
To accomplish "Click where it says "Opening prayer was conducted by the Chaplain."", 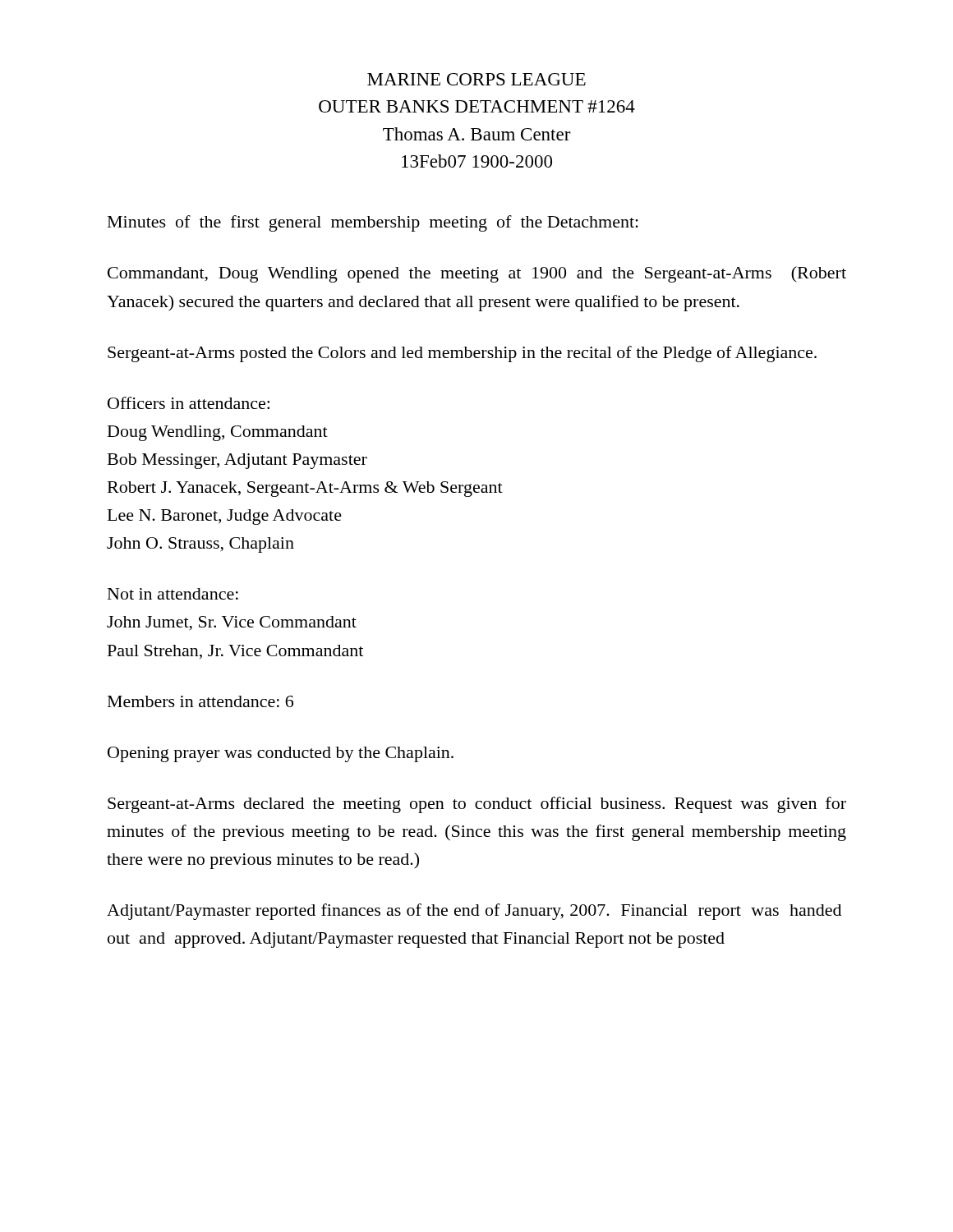I will coord(281,752).
